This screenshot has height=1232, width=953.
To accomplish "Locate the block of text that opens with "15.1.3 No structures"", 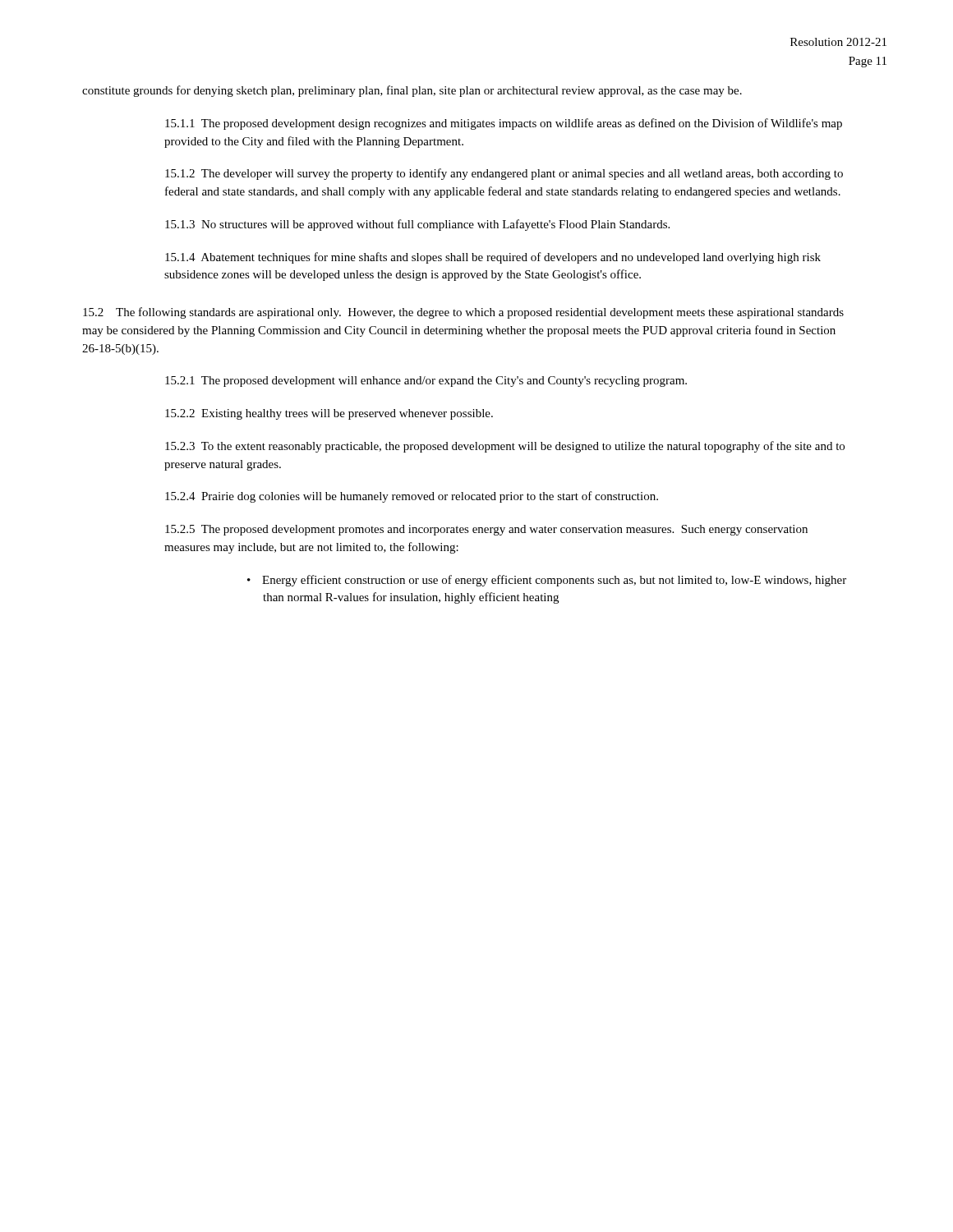I will point(417,224).
